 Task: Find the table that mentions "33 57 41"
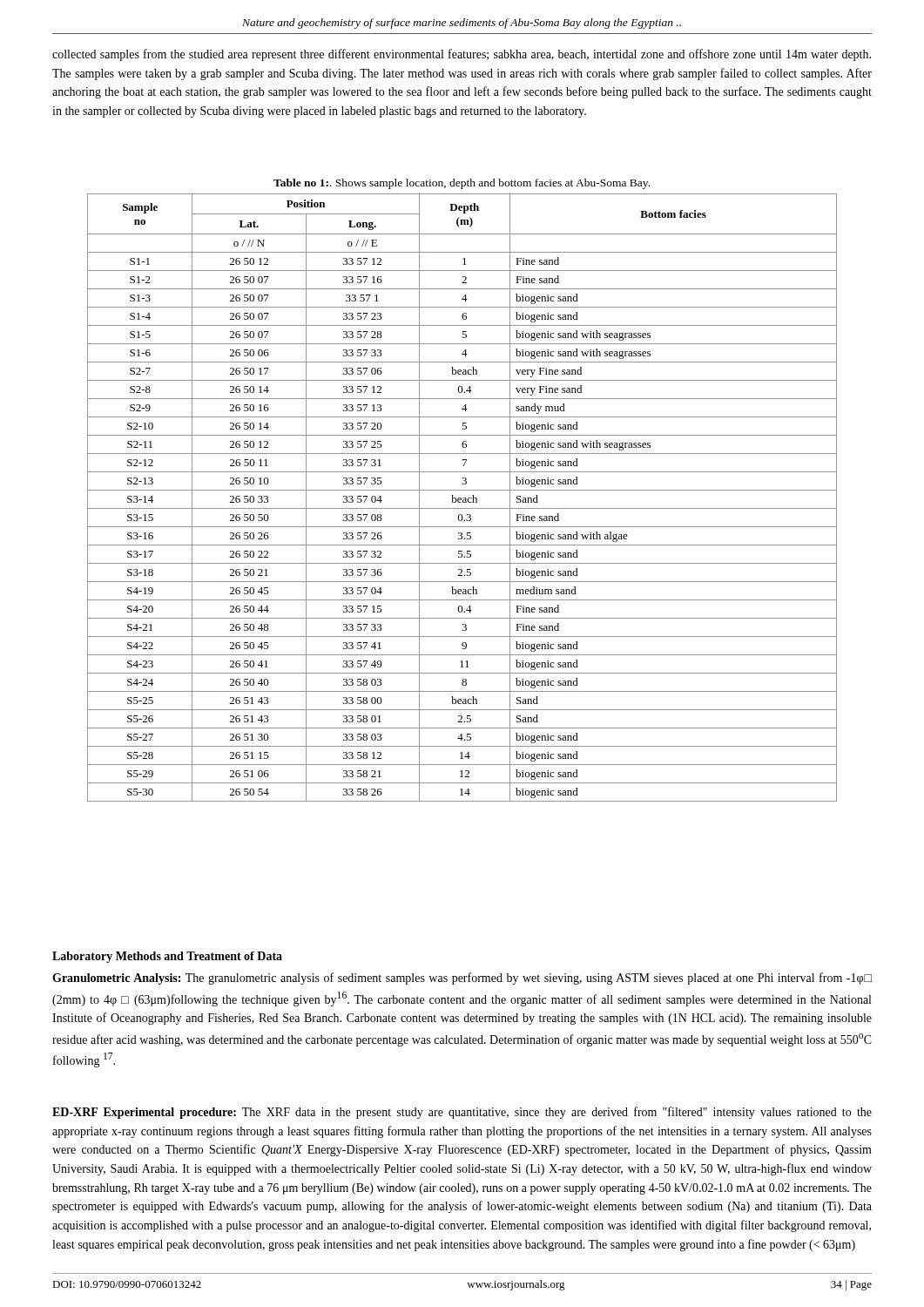462,498
